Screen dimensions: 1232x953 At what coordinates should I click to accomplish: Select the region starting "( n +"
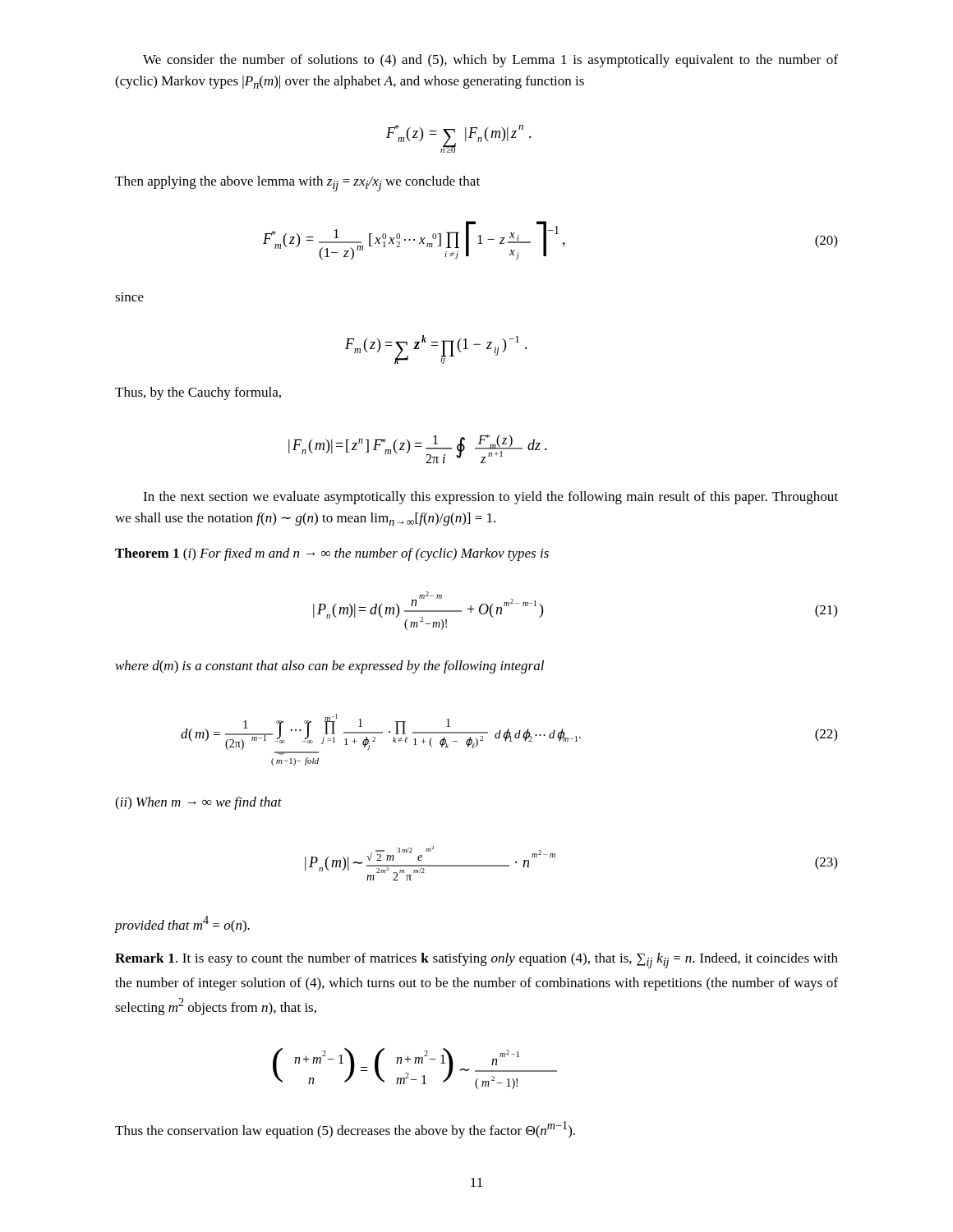476,1068
